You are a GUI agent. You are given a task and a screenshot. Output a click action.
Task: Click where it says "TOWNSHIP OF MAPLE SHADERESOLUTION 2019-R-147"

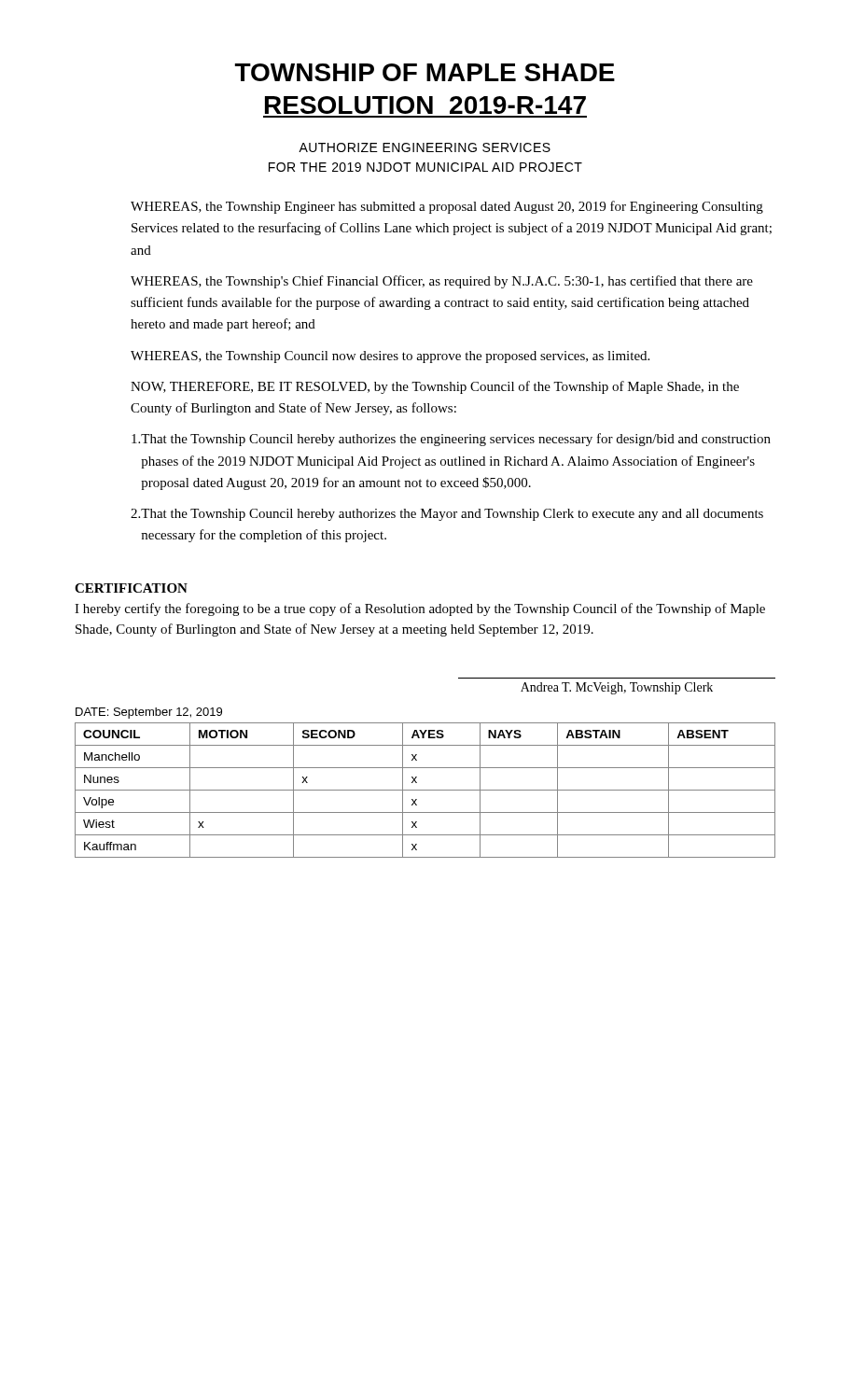(x=425, y=89)
